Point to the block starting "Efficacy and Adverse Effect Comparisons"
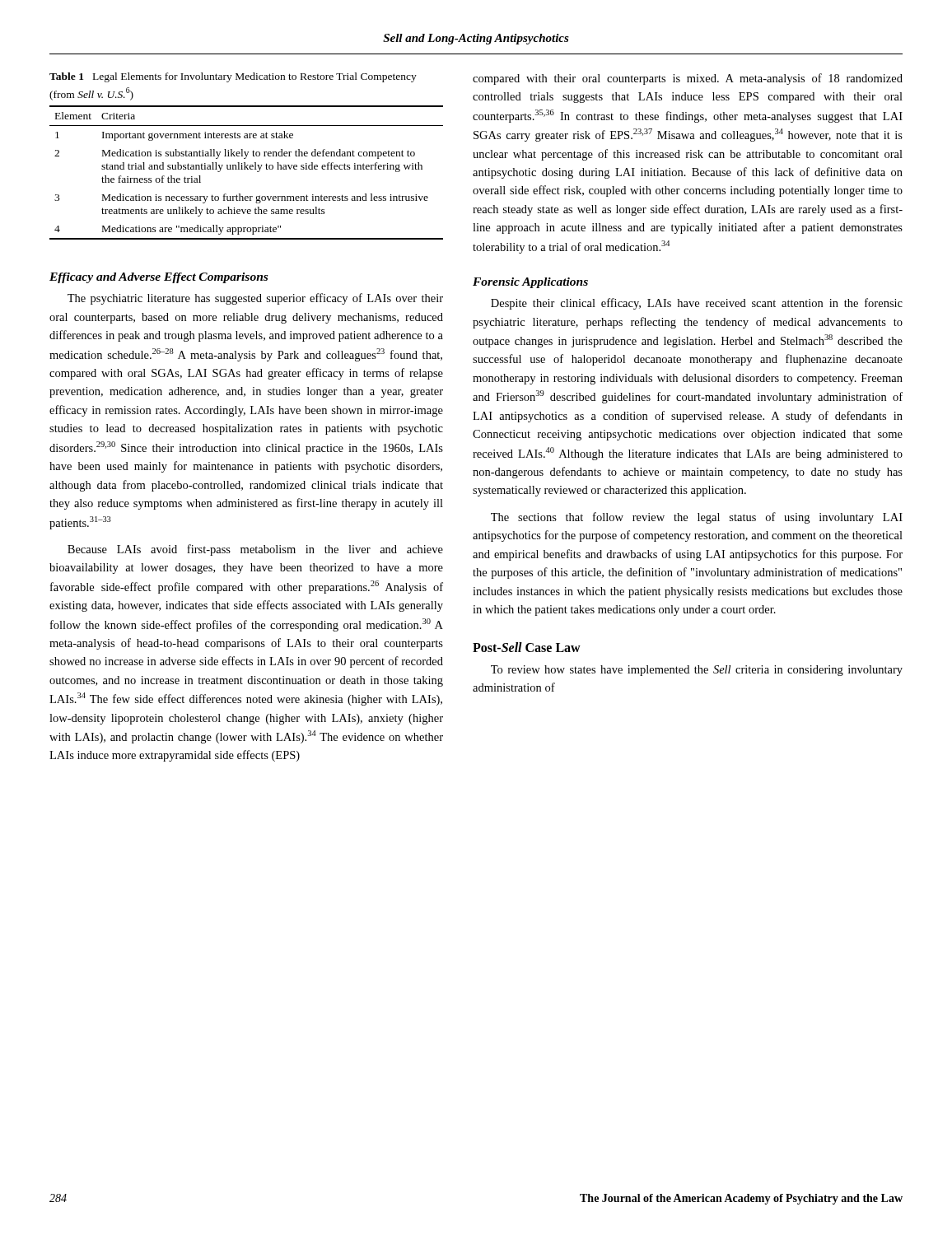The width and height of the screenshot is (952, 1235). click(x=159, y=276)
